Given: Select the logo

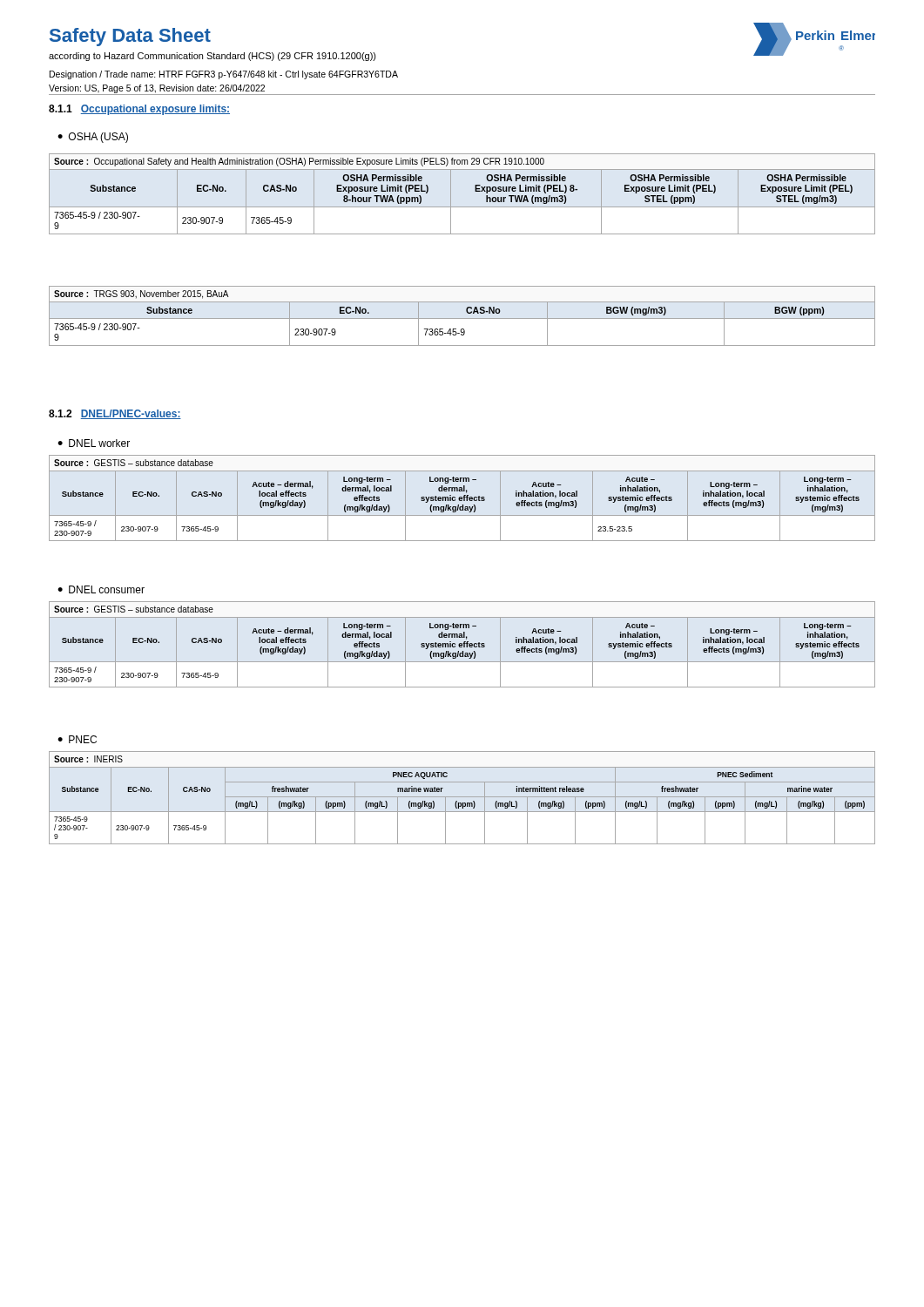Looking at the screenshot, I should pos(814,40).
